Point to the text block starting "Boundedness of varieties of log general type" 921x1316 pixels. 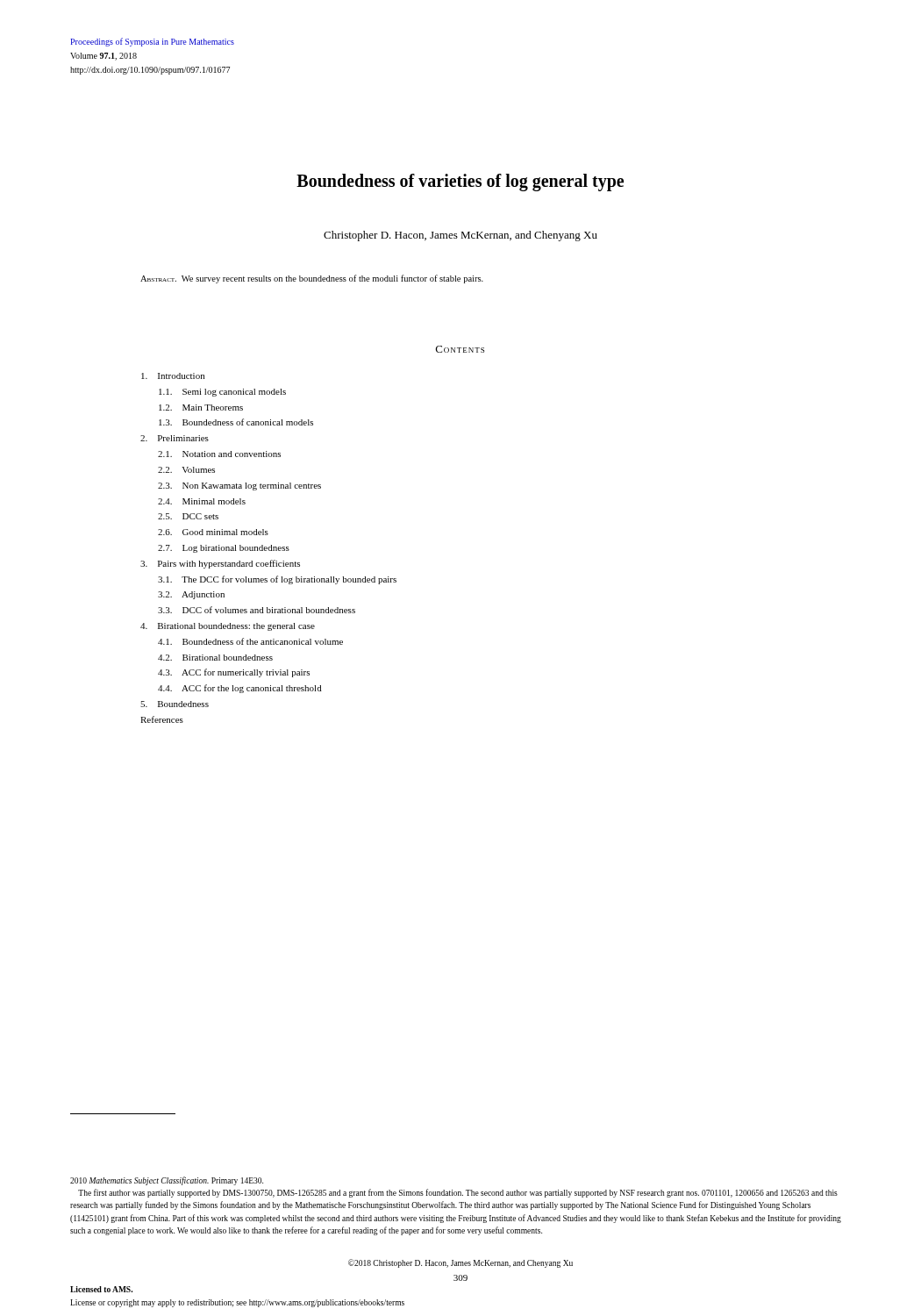point(460,181)
